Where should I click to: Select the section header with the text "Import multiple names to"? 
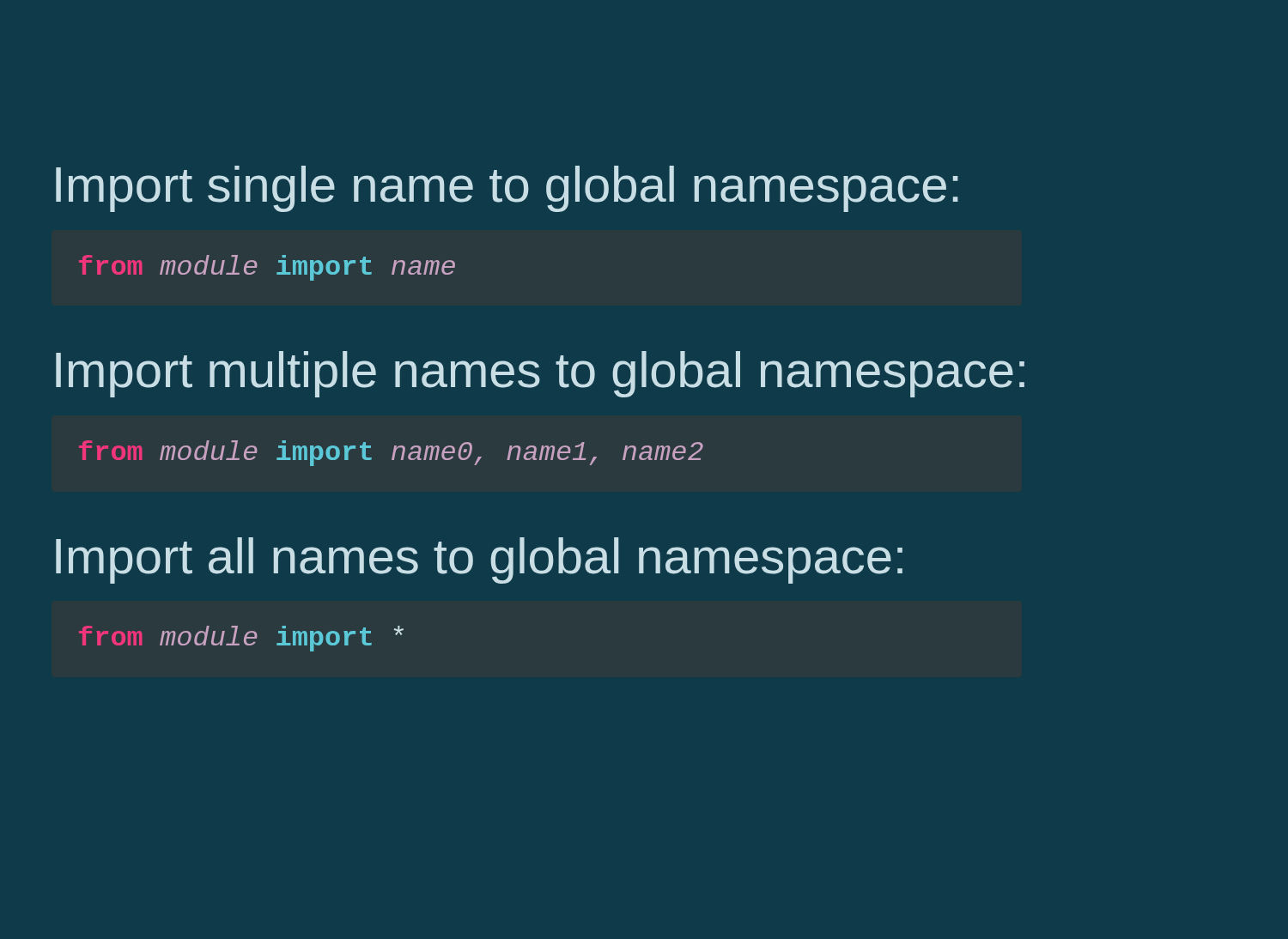pyautogui.click(x=540, y=370)
